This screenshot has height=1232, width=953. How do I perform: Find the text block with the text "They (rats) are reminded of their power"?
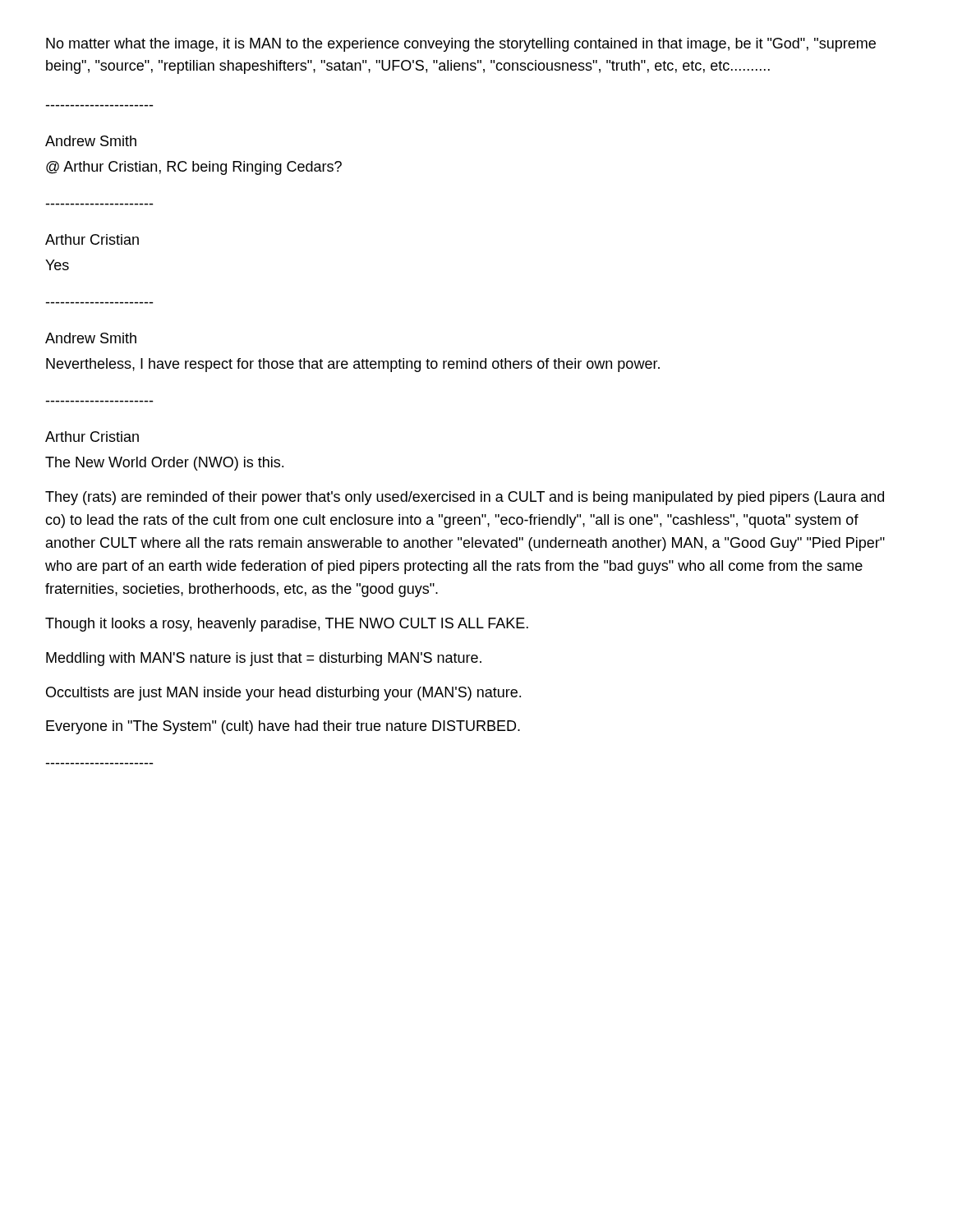465,543
